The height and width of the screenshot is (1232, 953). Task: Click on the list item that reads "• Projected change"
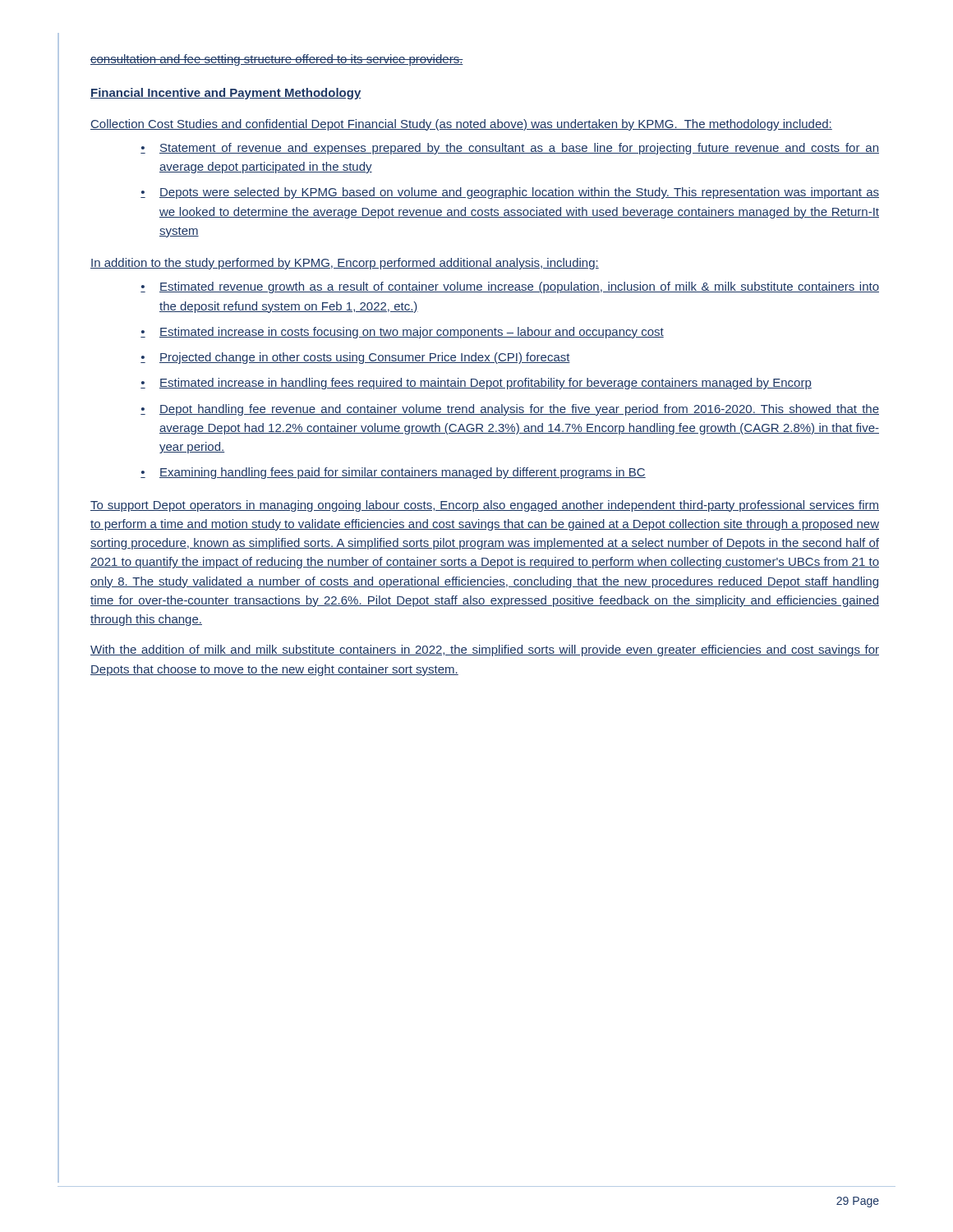click(505, 357)
